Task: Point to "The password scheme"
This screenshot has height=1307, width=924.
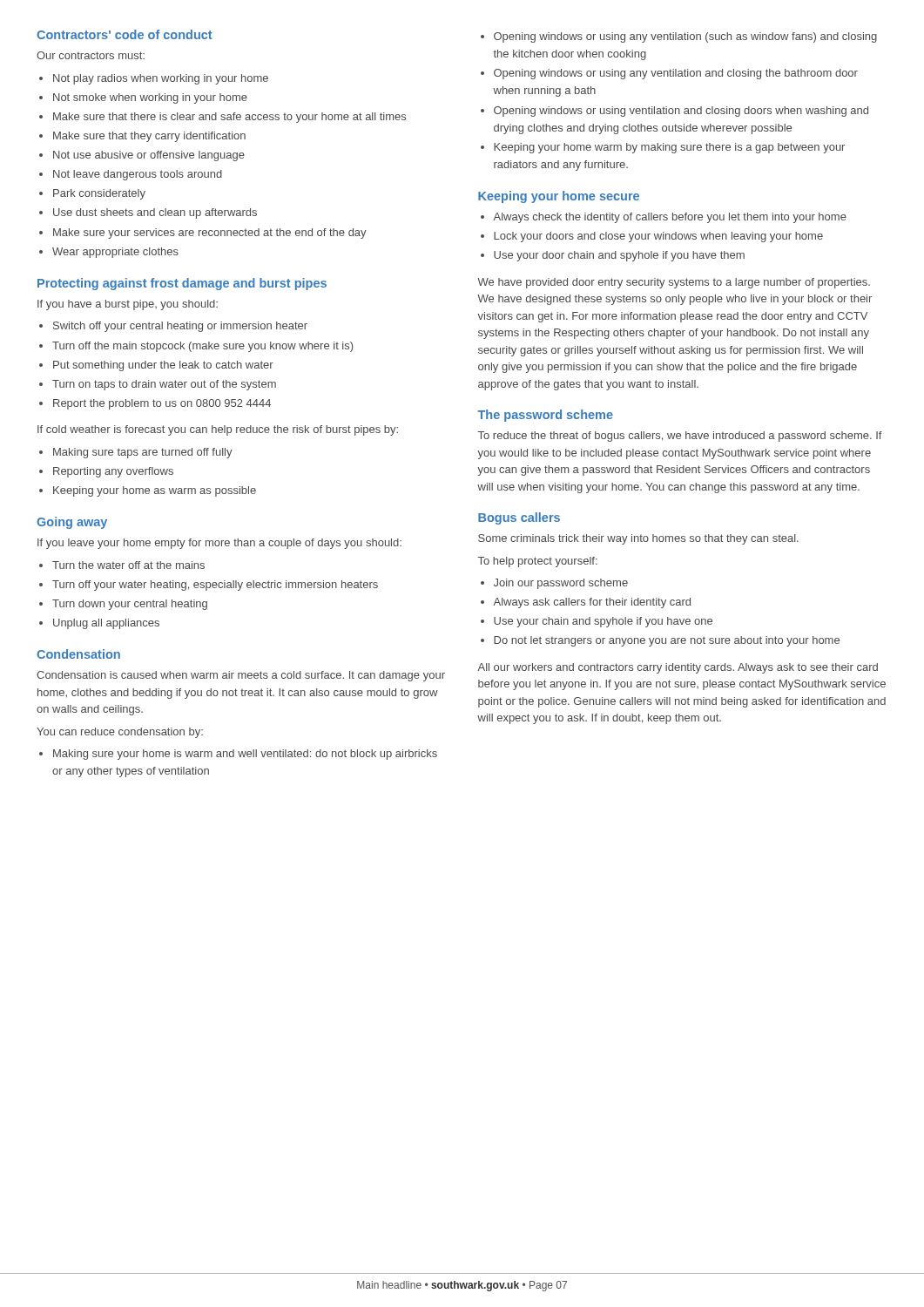Action: (x=545, y=416)
